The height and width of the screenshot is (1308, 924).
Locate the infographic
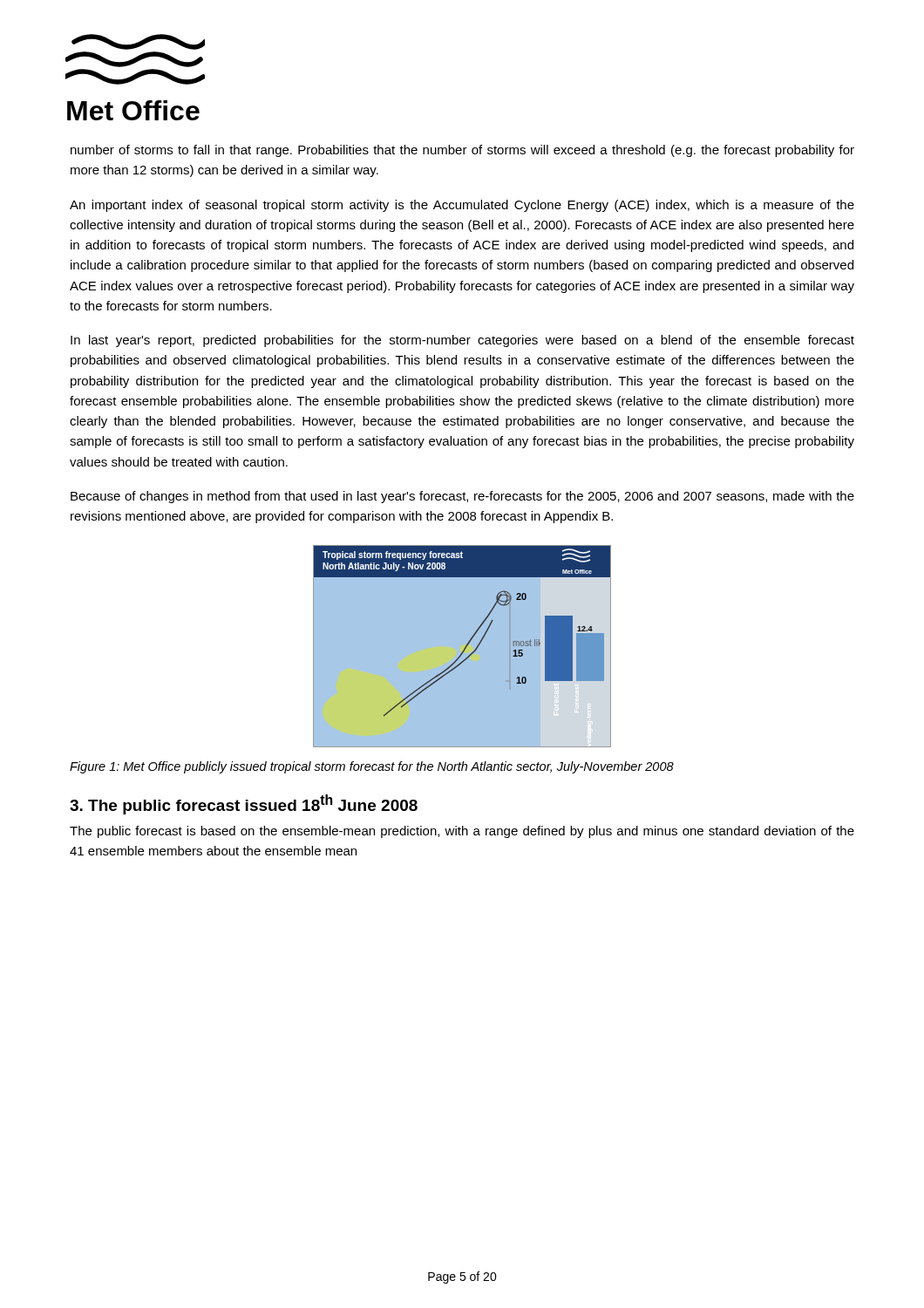tap(462, 648)
